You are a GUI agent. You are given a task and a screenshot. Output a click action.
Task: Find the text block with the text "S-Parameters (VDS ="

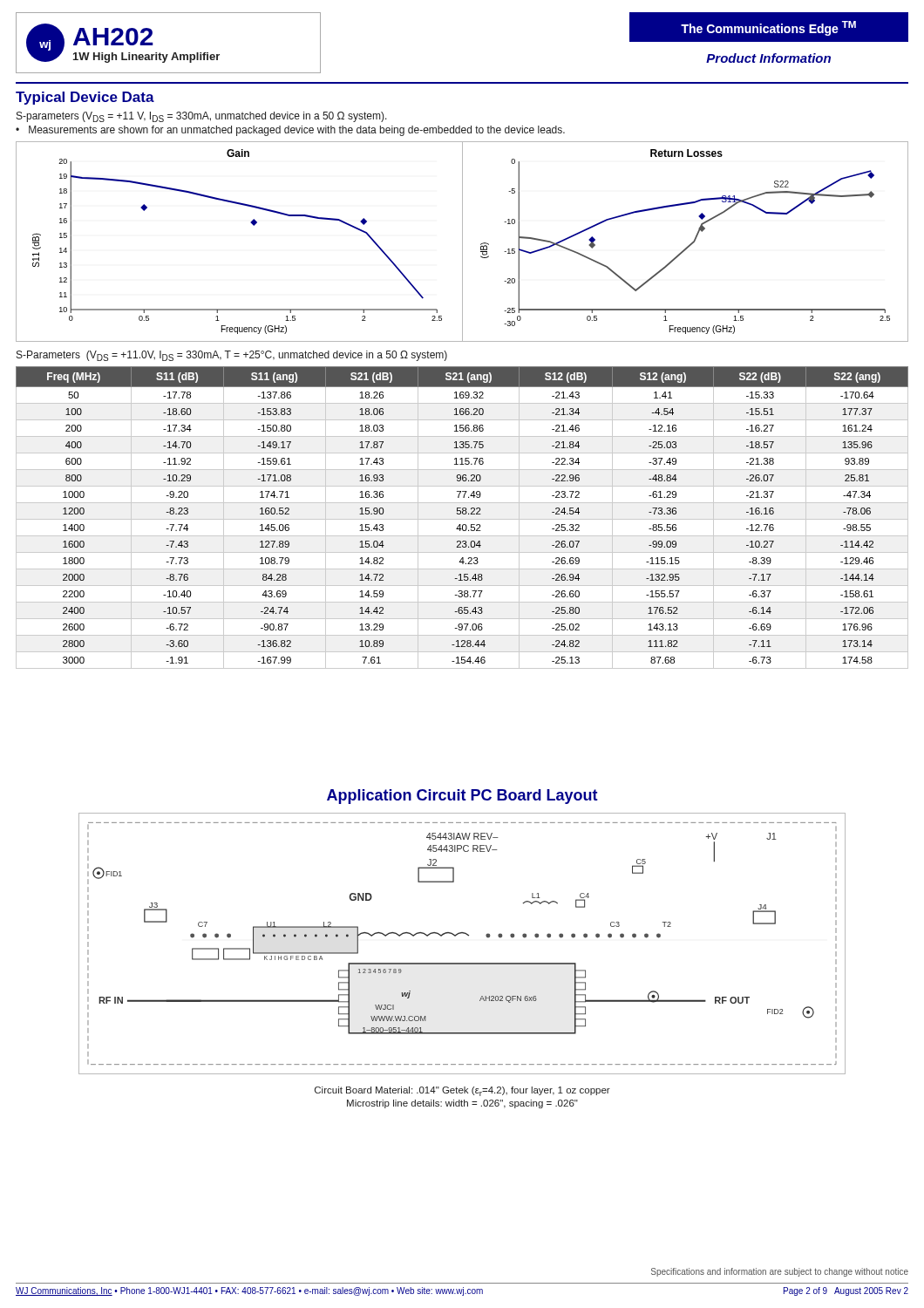232,356
